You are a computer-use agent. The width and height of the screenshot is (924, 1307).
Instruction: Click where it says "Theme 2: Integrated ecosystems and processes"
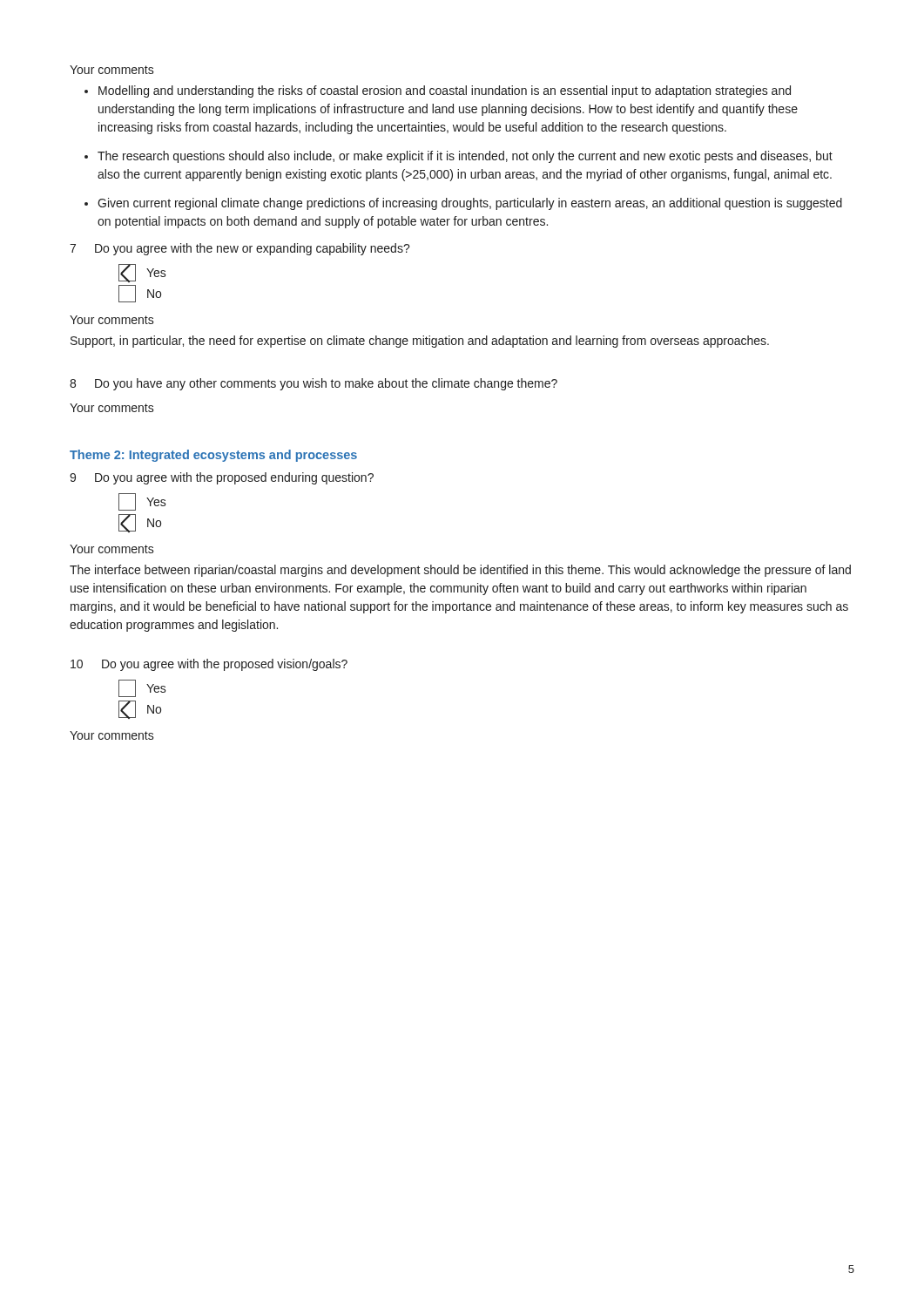tap(214, 455)
